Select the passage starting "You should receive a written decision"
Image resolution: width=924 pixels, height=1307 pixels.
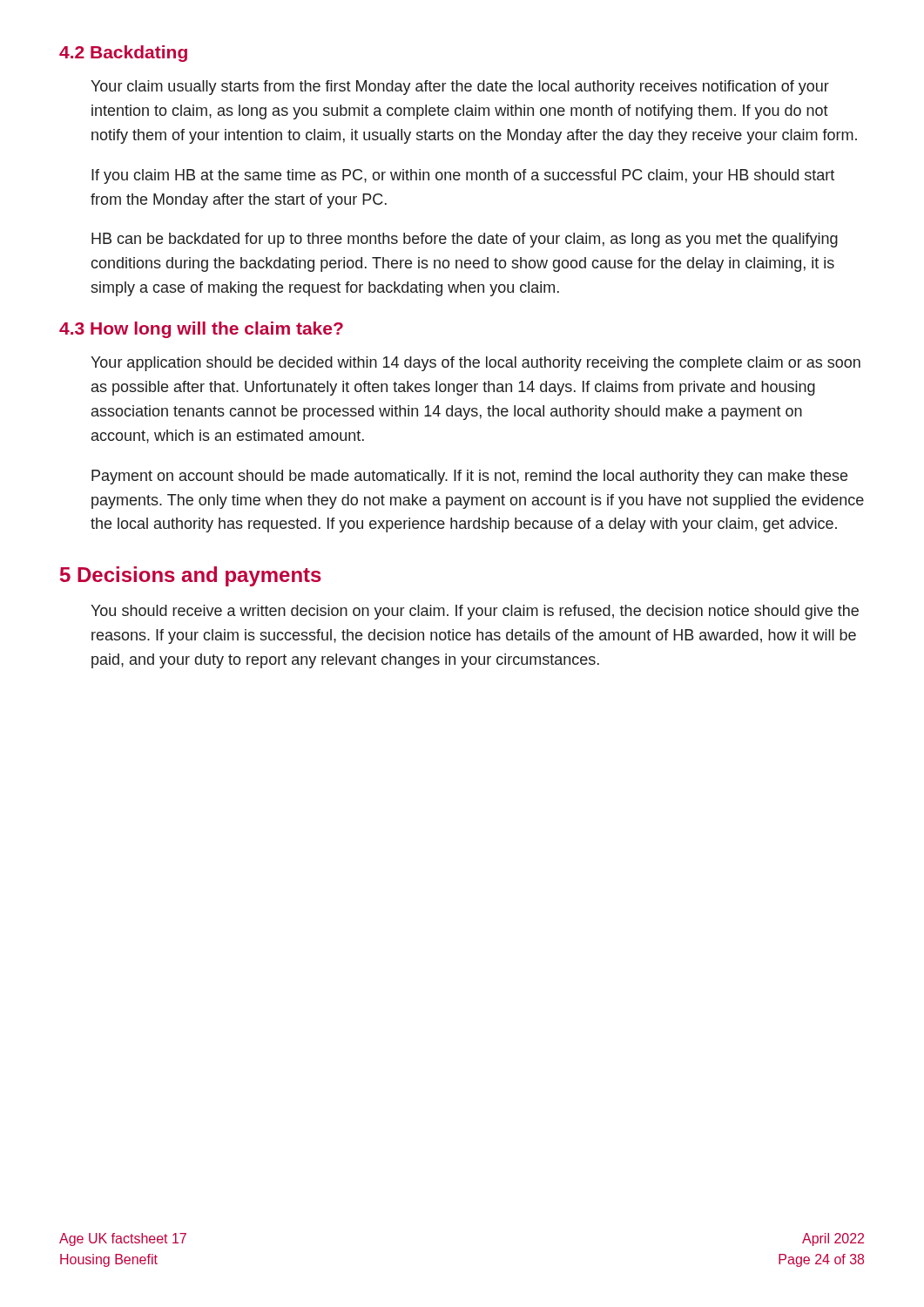(475, 635)
